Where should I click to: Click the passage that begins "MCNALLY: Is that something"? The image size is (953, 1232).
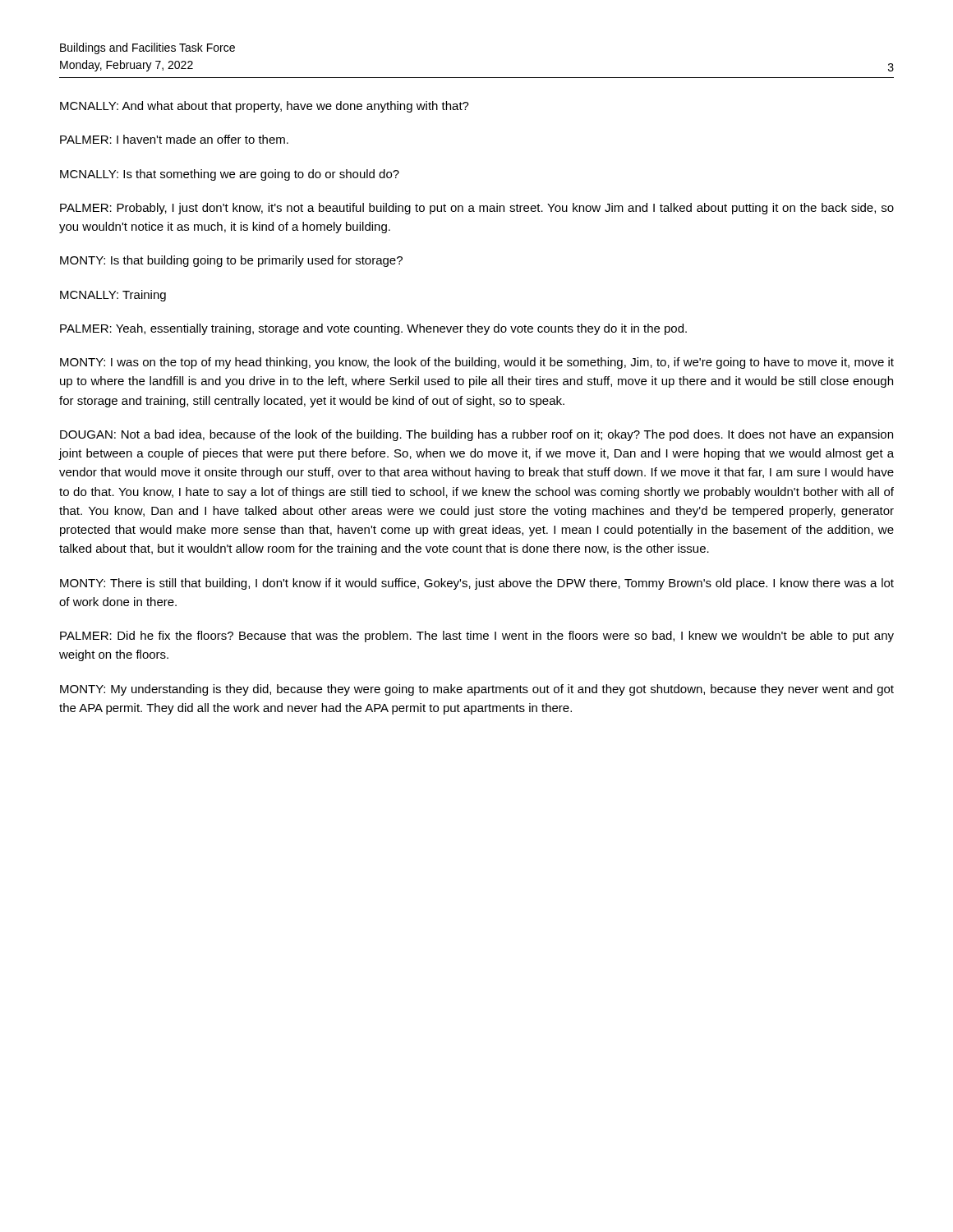229,173
